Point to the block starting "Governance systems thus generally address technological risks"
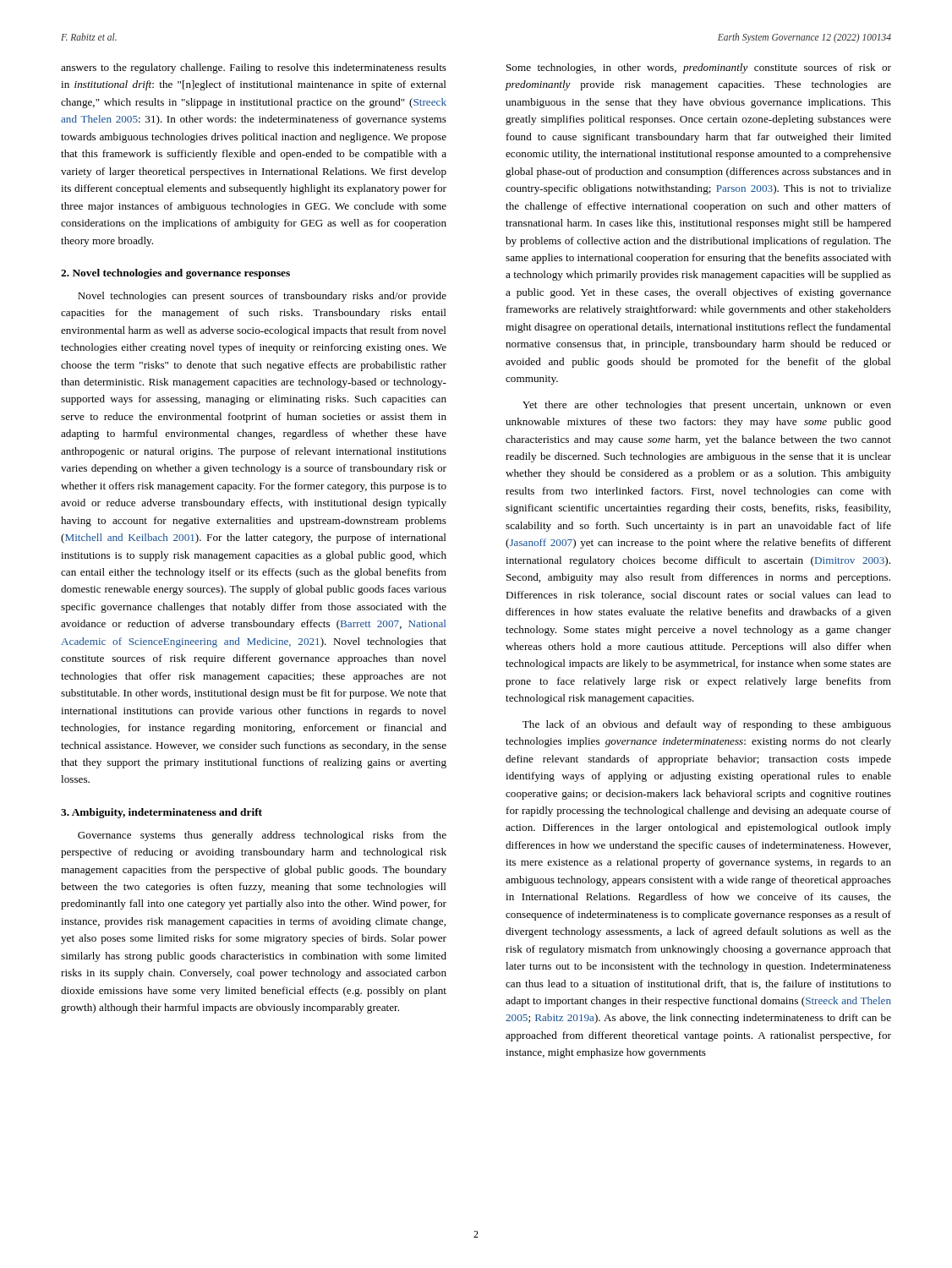Image resolution: width=952 pixels, height=1268 pixels. (254, 922)
